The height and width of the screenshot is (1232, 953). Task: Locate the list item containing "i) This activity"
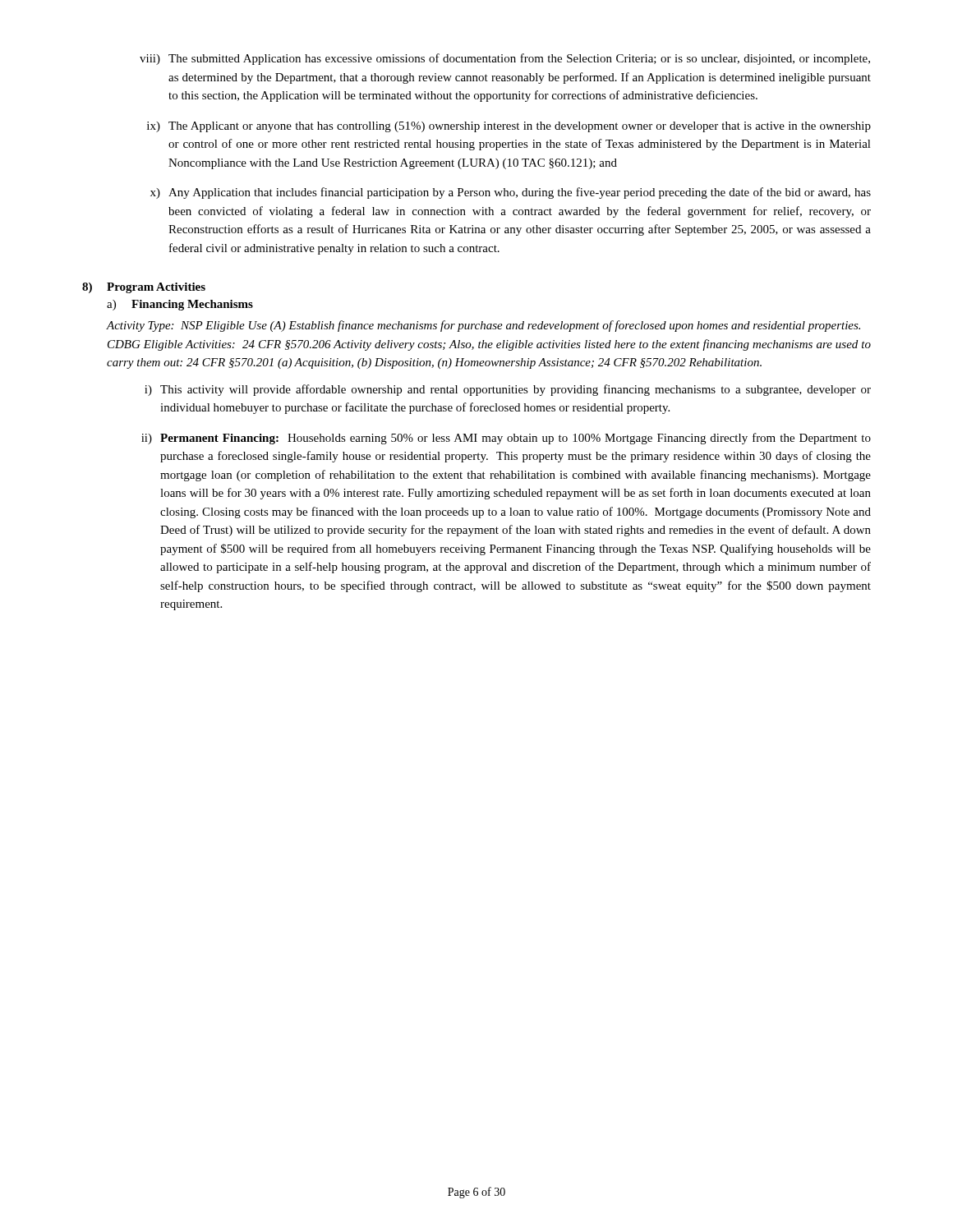pyautogui.click(x=489, y=398)
